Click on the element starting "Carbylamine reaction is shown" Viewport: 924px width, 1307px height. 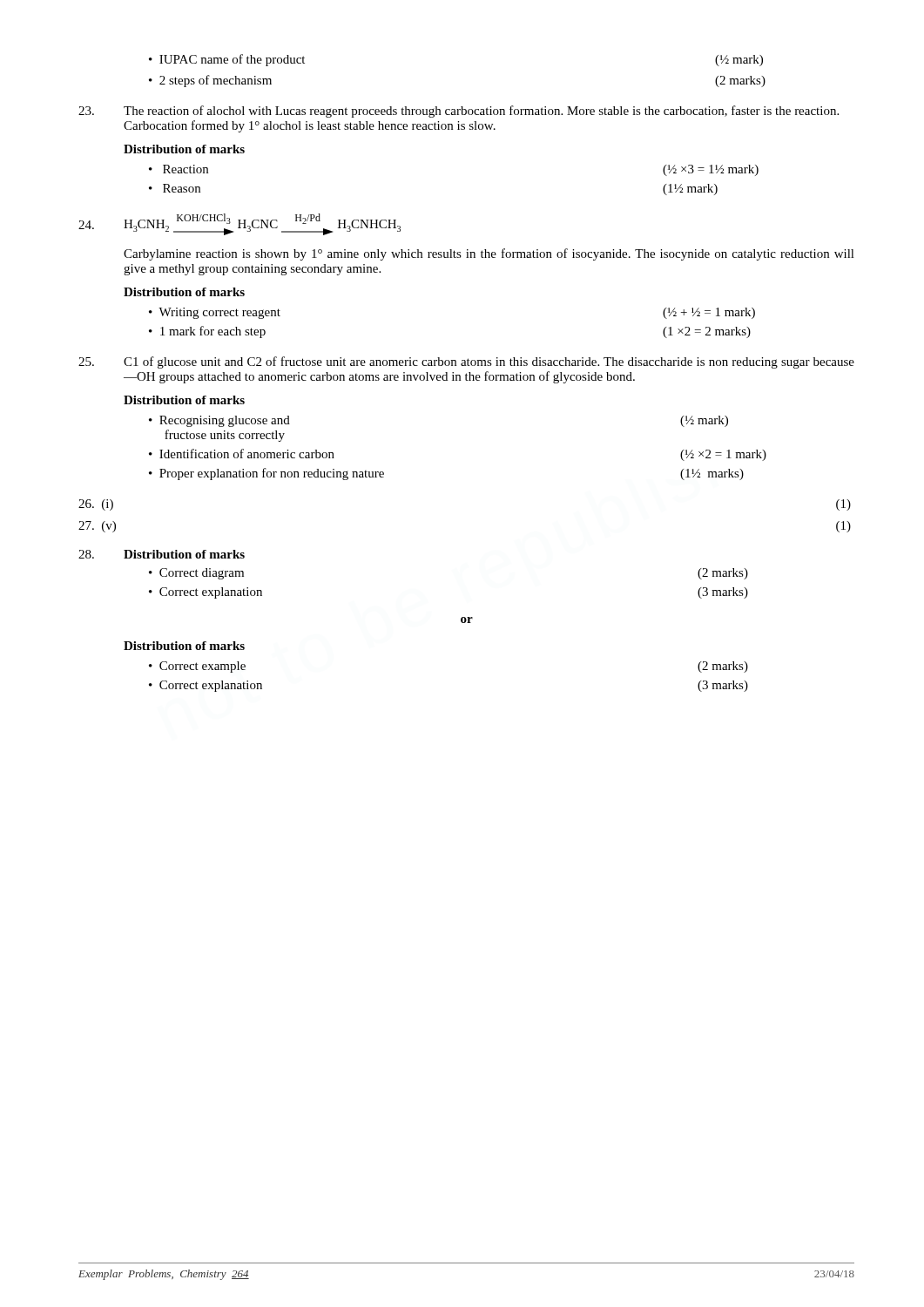click(489, 261)
